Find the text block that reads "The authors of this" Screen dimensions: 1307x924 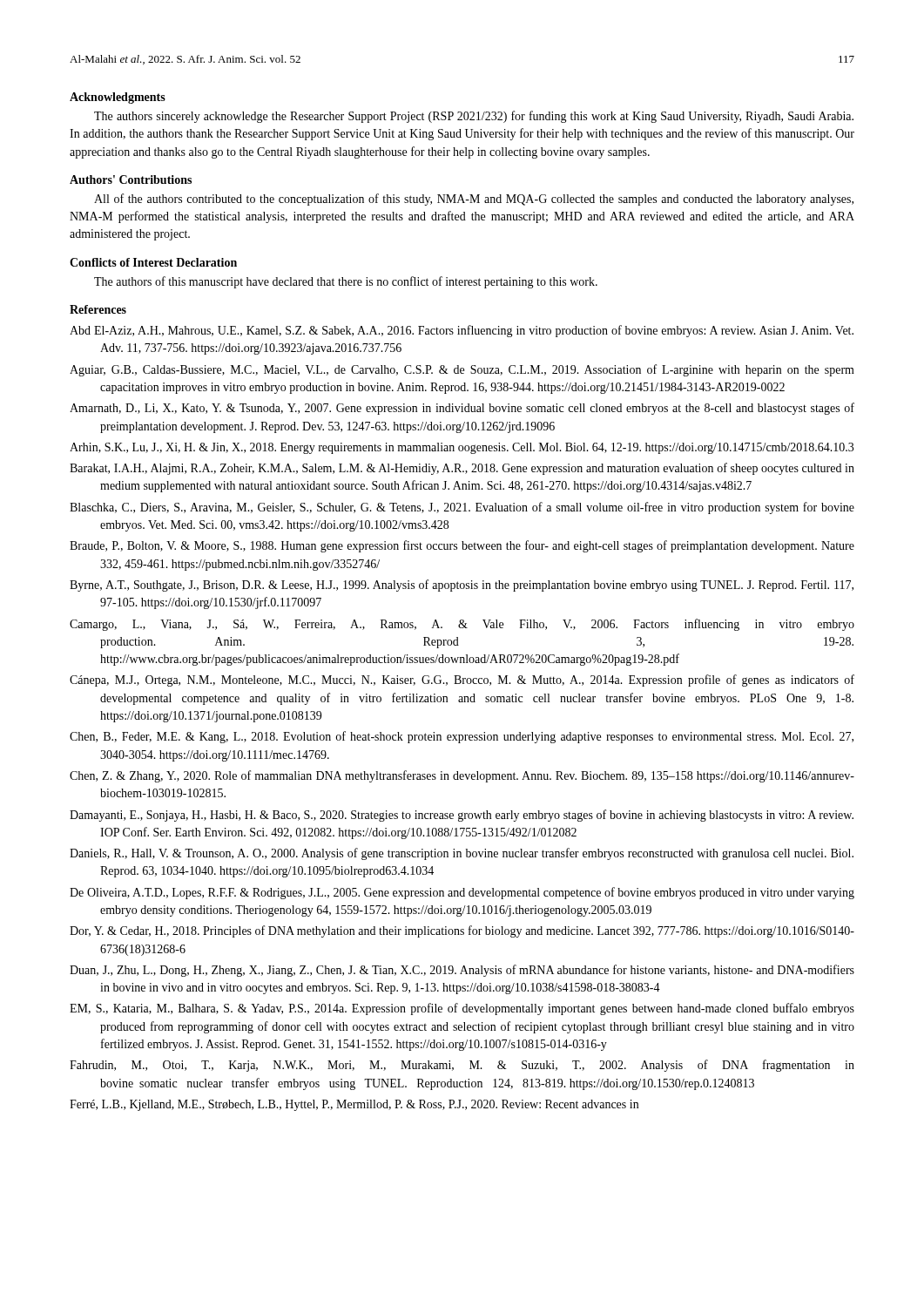[462, 282]
